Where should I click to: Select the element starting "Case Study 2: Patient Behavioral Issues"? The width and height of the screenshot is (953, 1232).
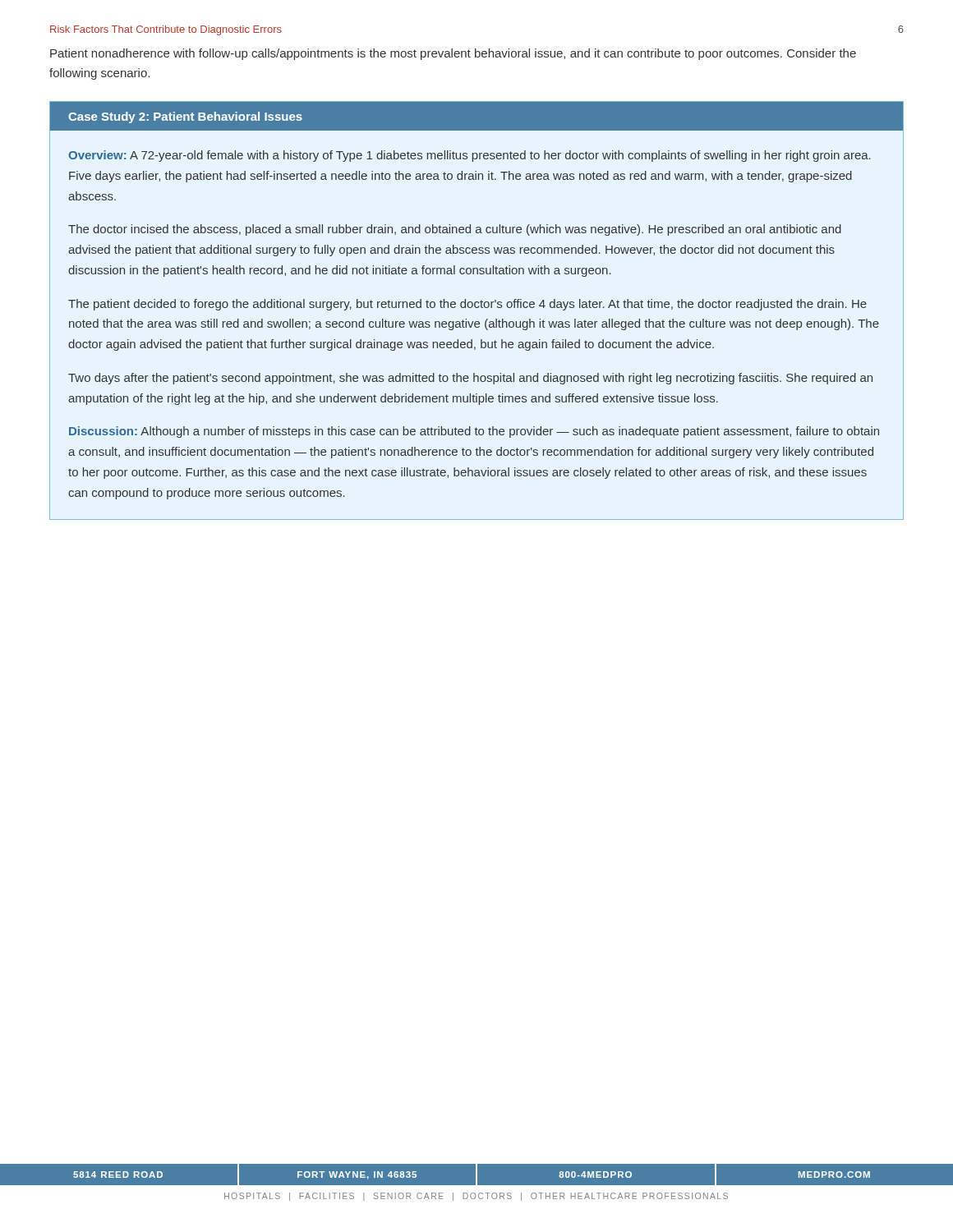[x=185, y=116]
